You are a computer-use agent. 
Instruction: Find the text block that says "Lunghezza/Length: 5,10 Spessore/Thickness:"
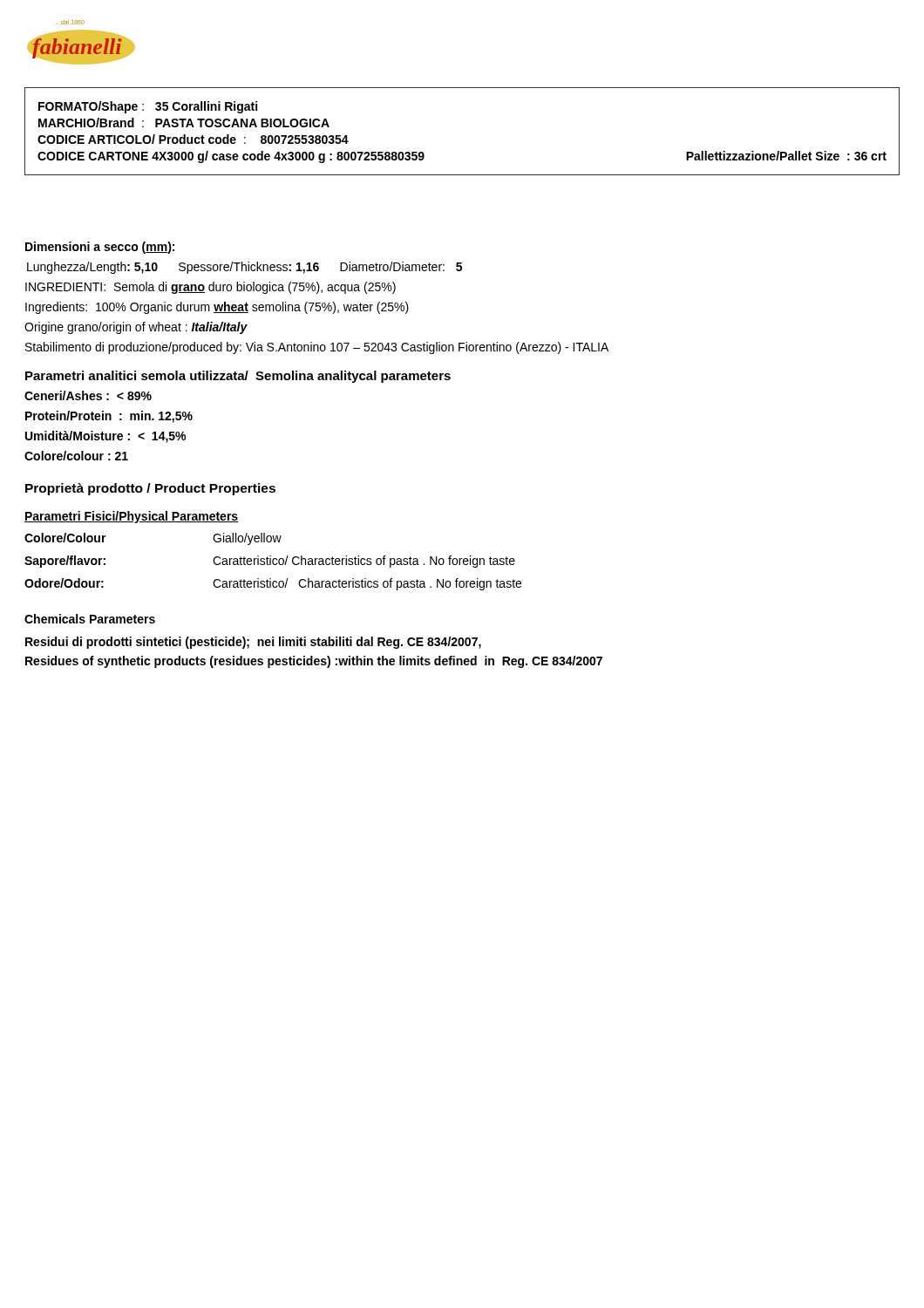pos(244,267)
